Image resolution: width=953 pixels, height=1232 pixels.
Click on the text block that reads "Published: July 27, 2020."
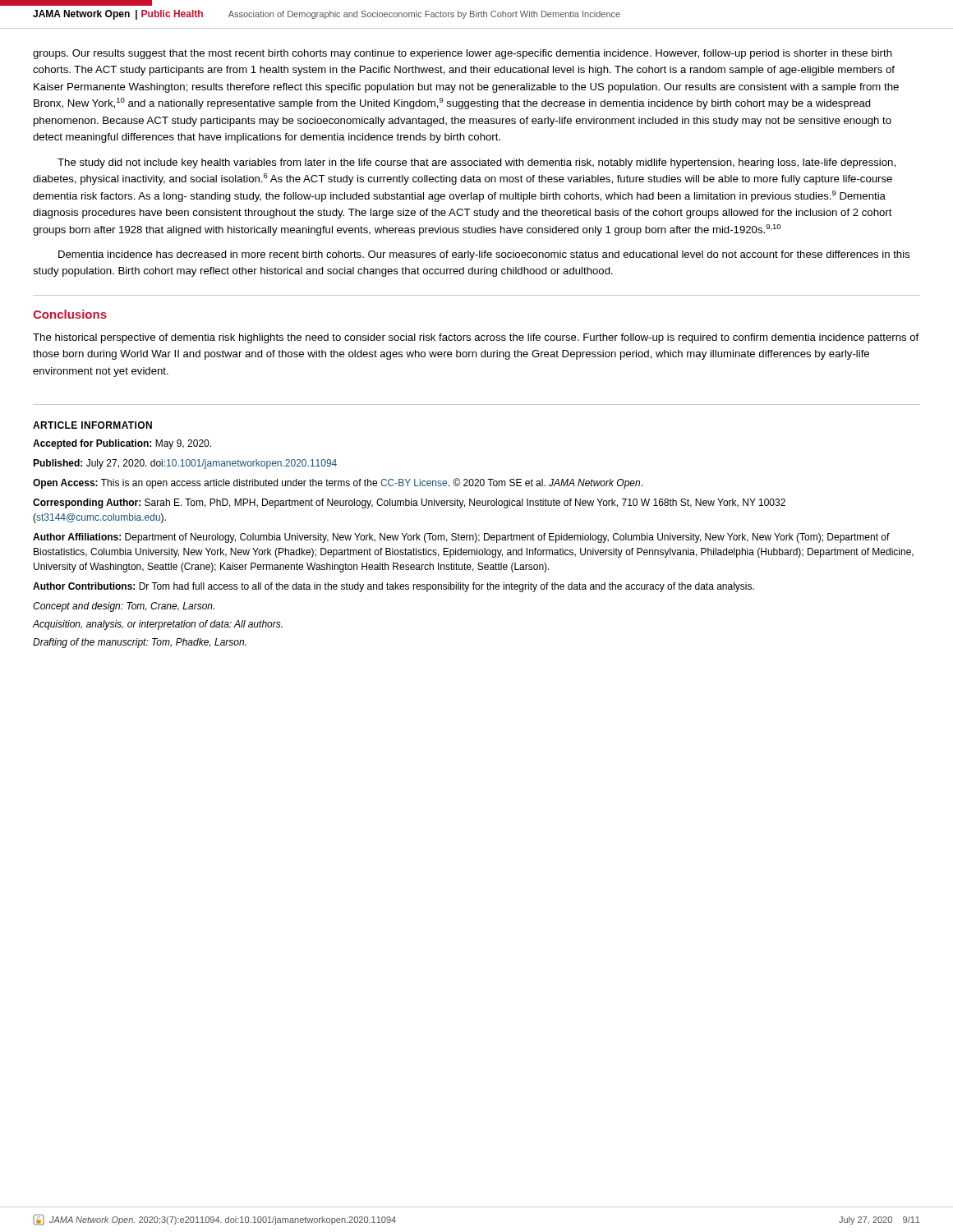point(185,463)
